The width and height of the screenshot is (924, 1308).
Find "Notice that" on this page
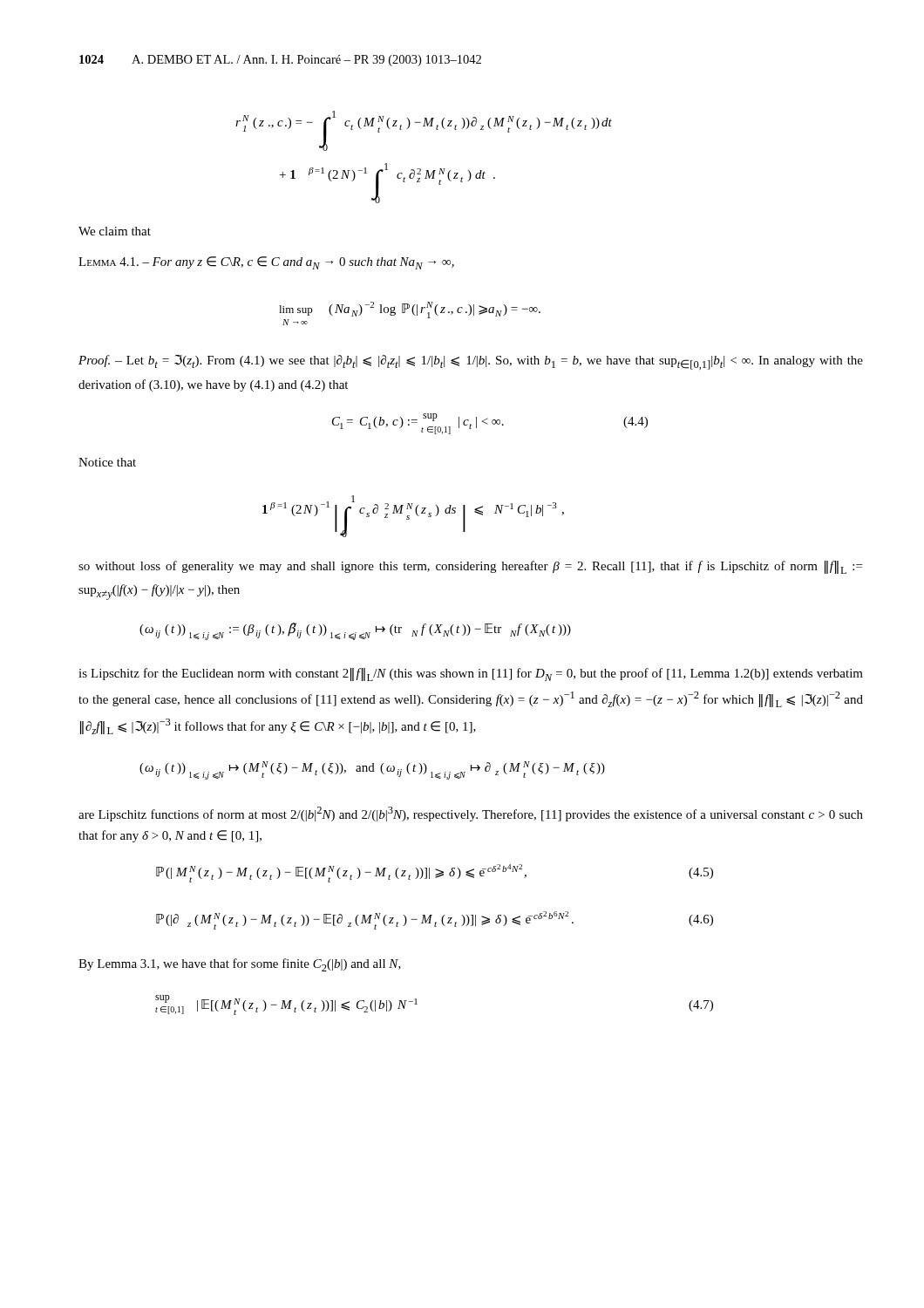(x=107, y=462)
